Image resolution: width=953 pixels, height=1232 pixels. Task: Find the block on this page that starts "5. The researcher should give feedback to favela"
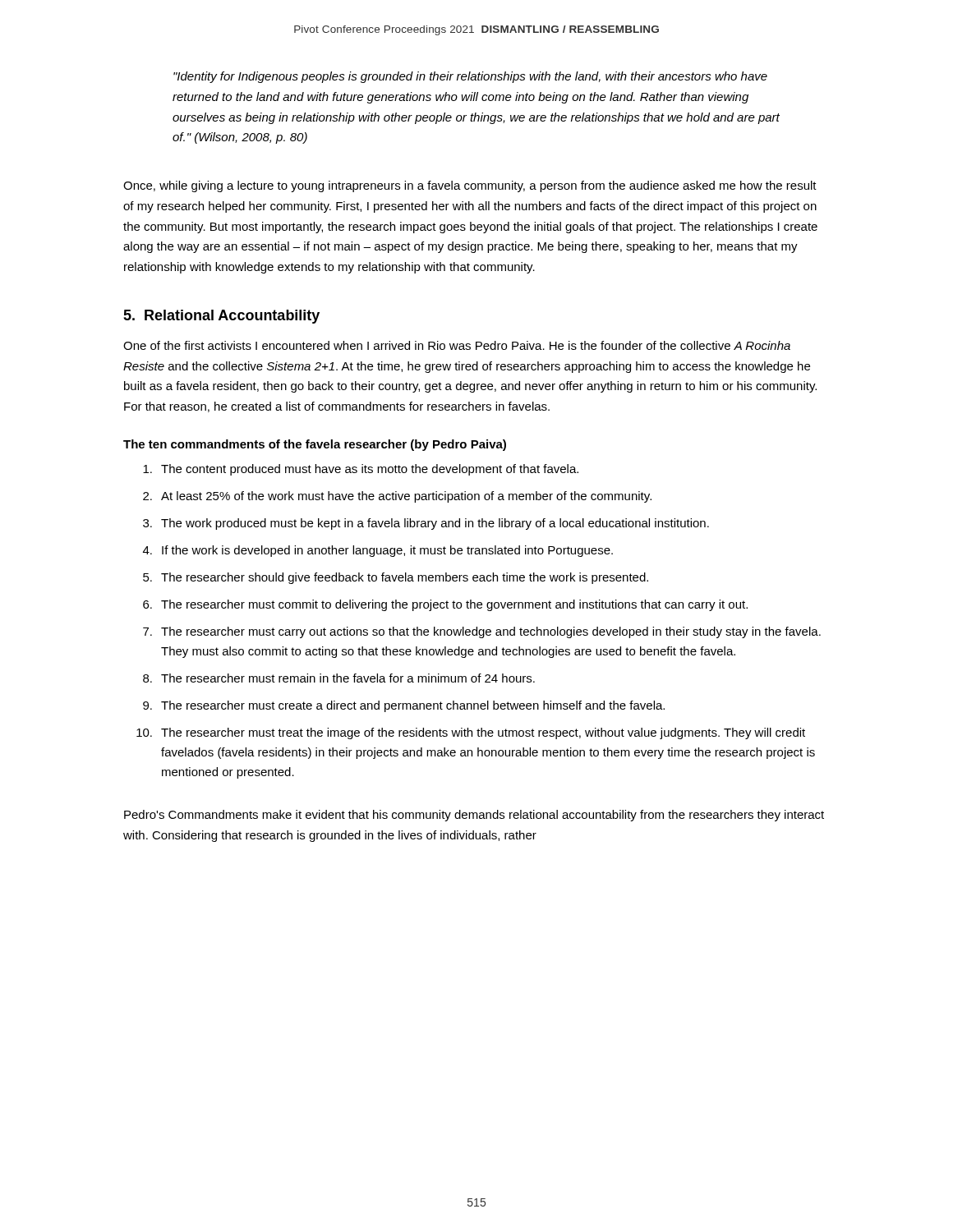click(476, 577)
